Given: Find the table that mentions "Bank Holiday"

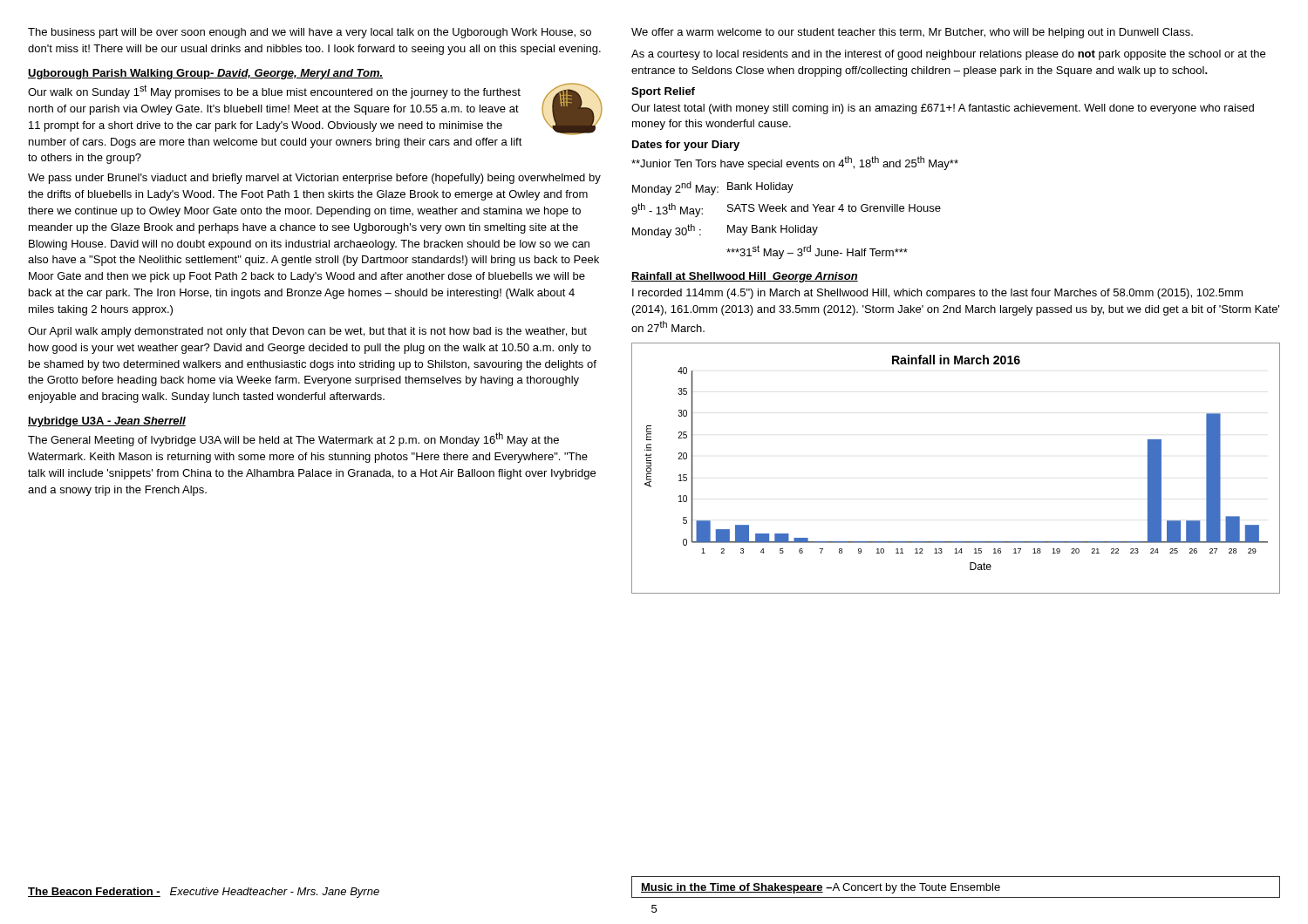Looking at the screenshot, I should coord(956,220).
